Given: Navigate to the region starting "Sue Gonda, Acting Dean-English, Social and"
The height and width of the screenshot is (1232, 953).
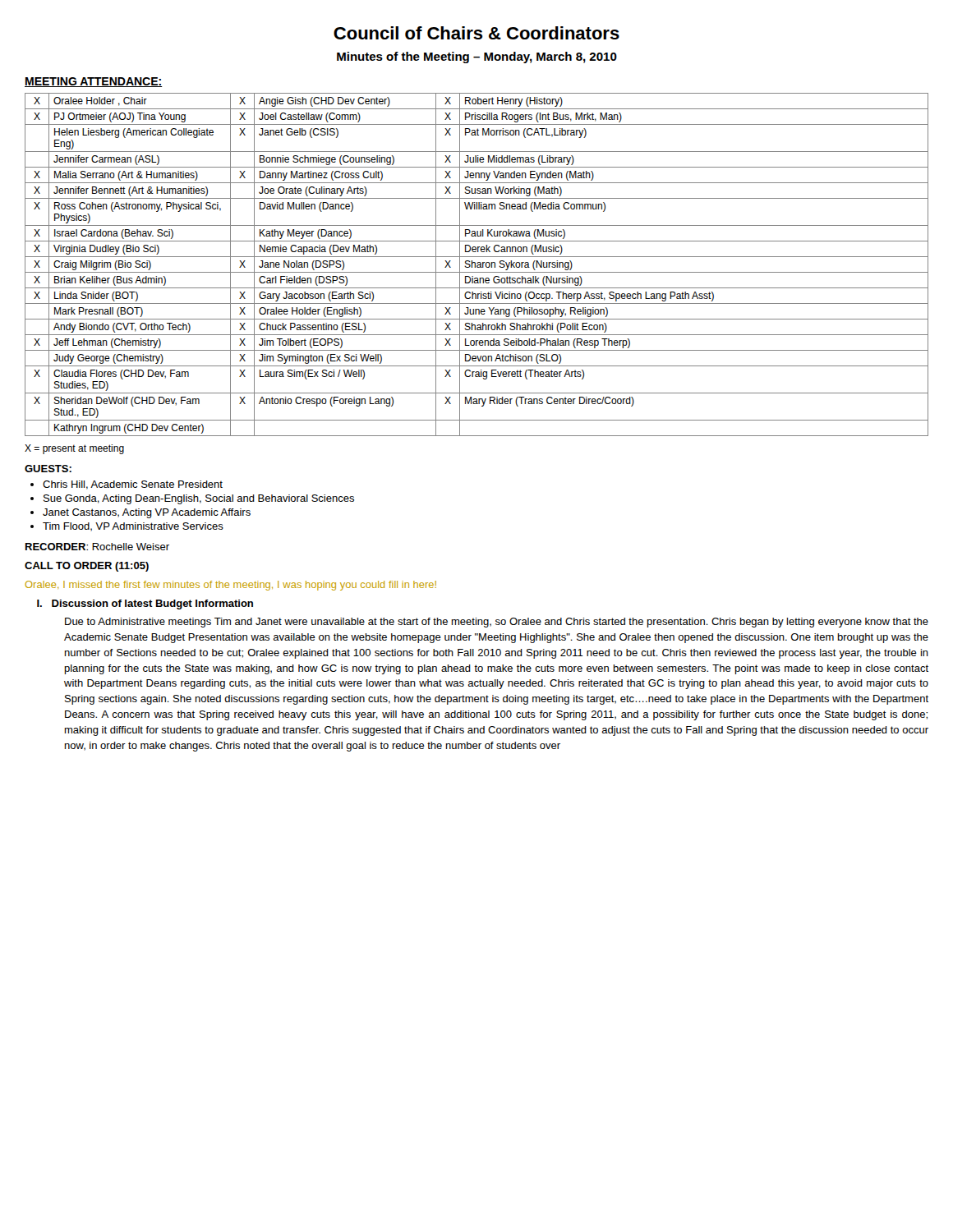Looking at the screenshot, I should tap(199, 498).
